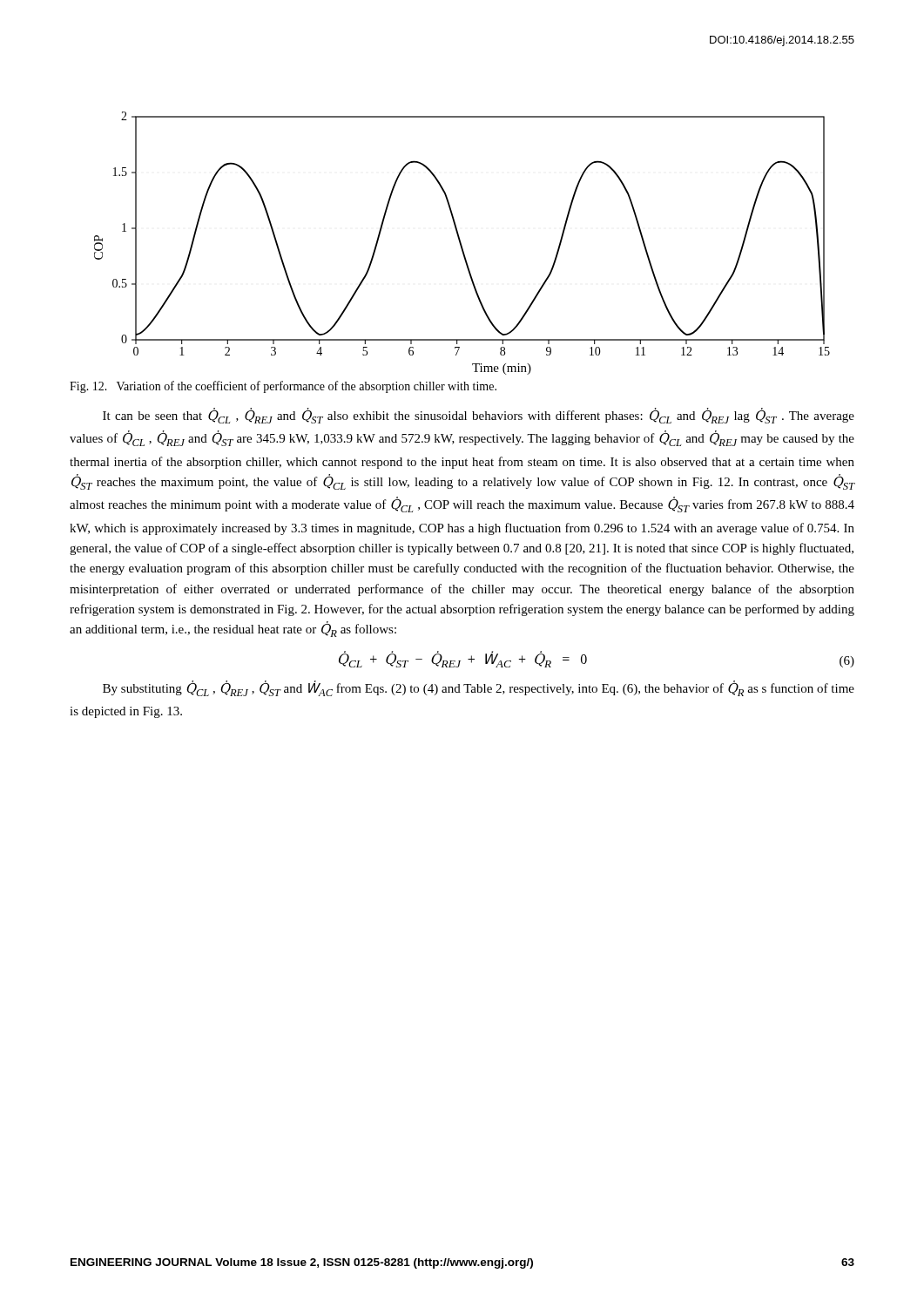Point to the formula beginning "Q̇CL + Q̇ST − Q̇REJ + ẆAC"
This screenshot has height=1307, width=924.
click(596, 661)
